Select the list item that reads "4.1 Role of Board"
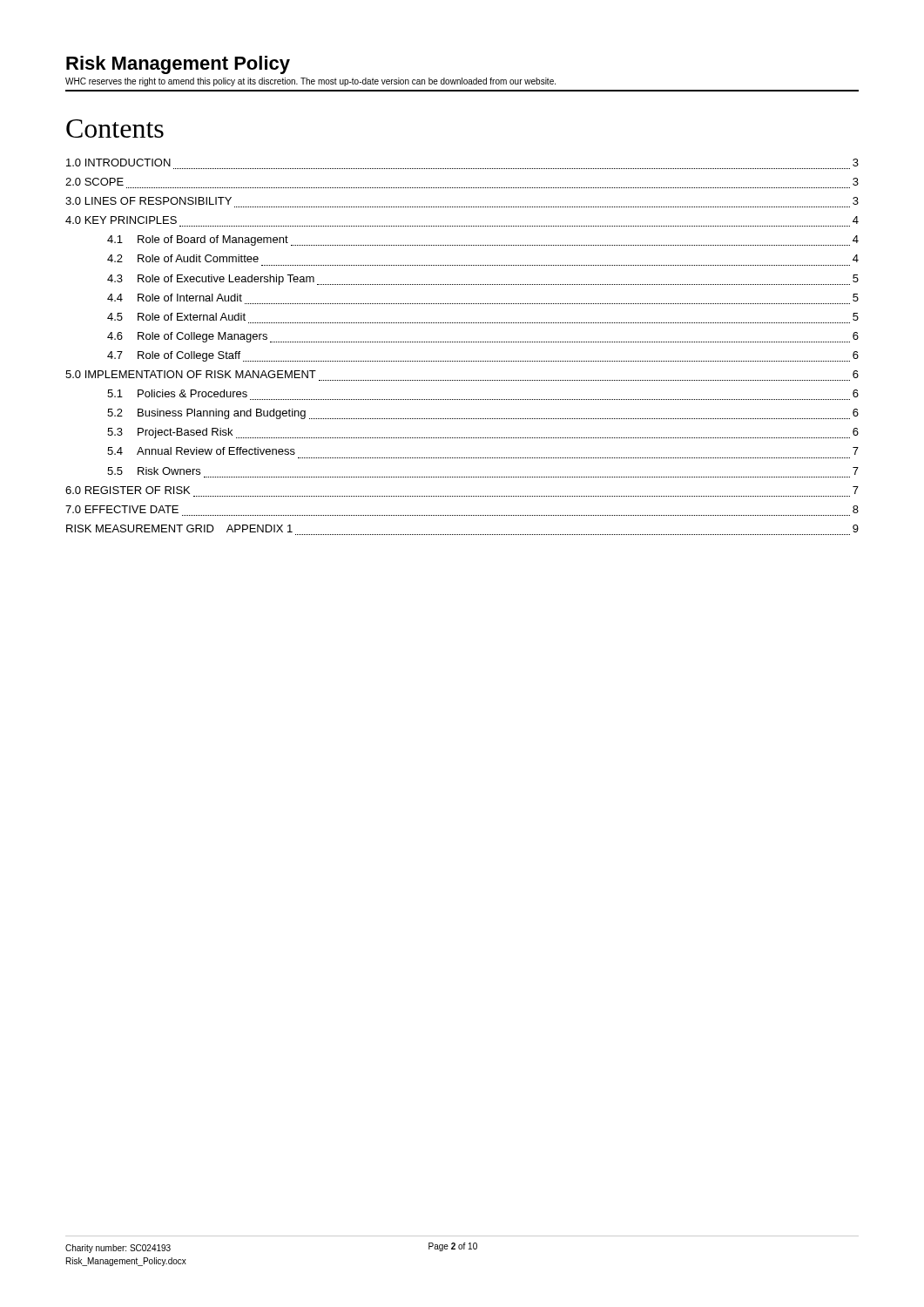Screen dimensions: 1307x924 click(x=462, y=240)
